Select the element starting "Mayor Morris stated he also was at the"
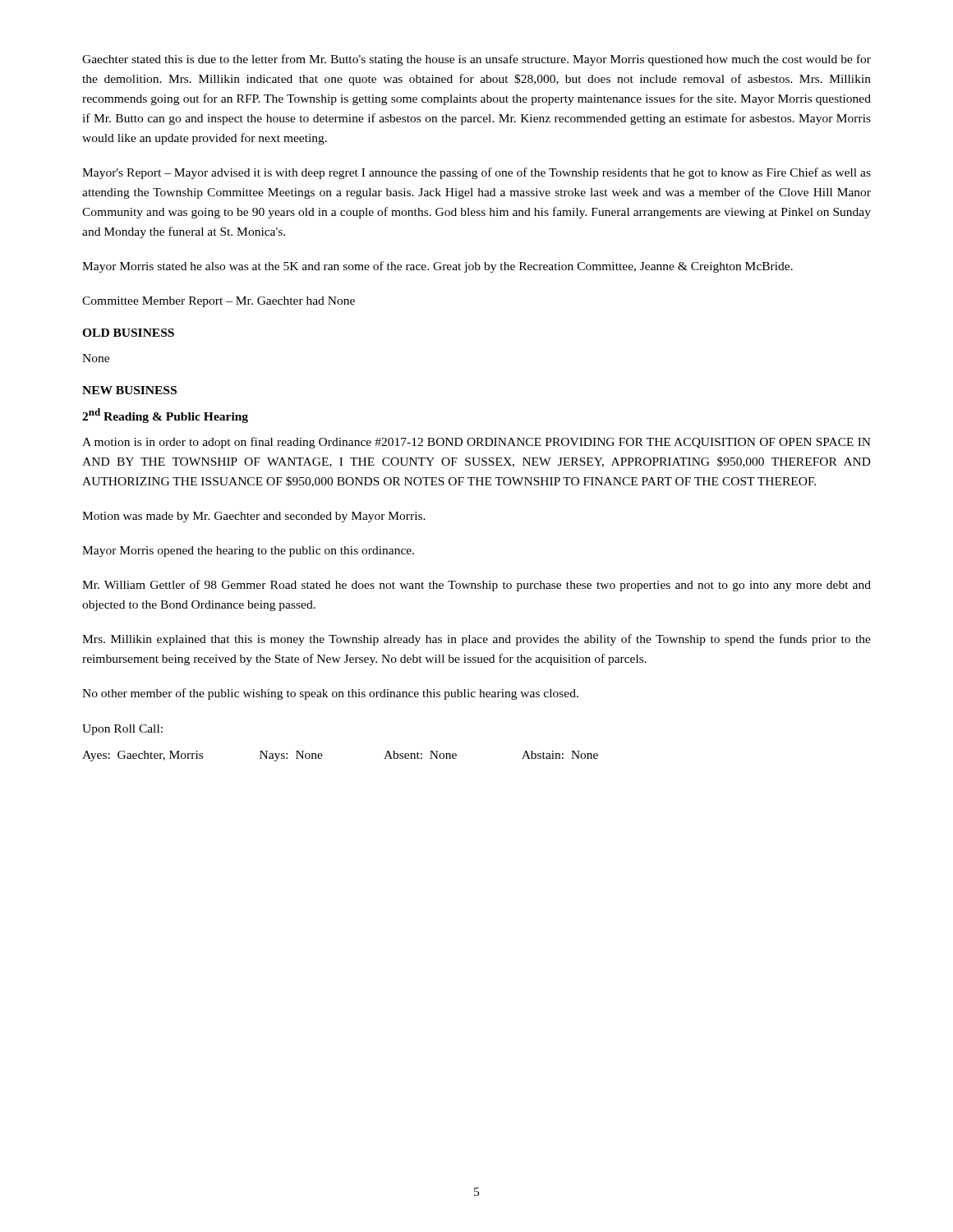Image resolution: width=953 pixels, height=1232 pixels. click(438, 266)
